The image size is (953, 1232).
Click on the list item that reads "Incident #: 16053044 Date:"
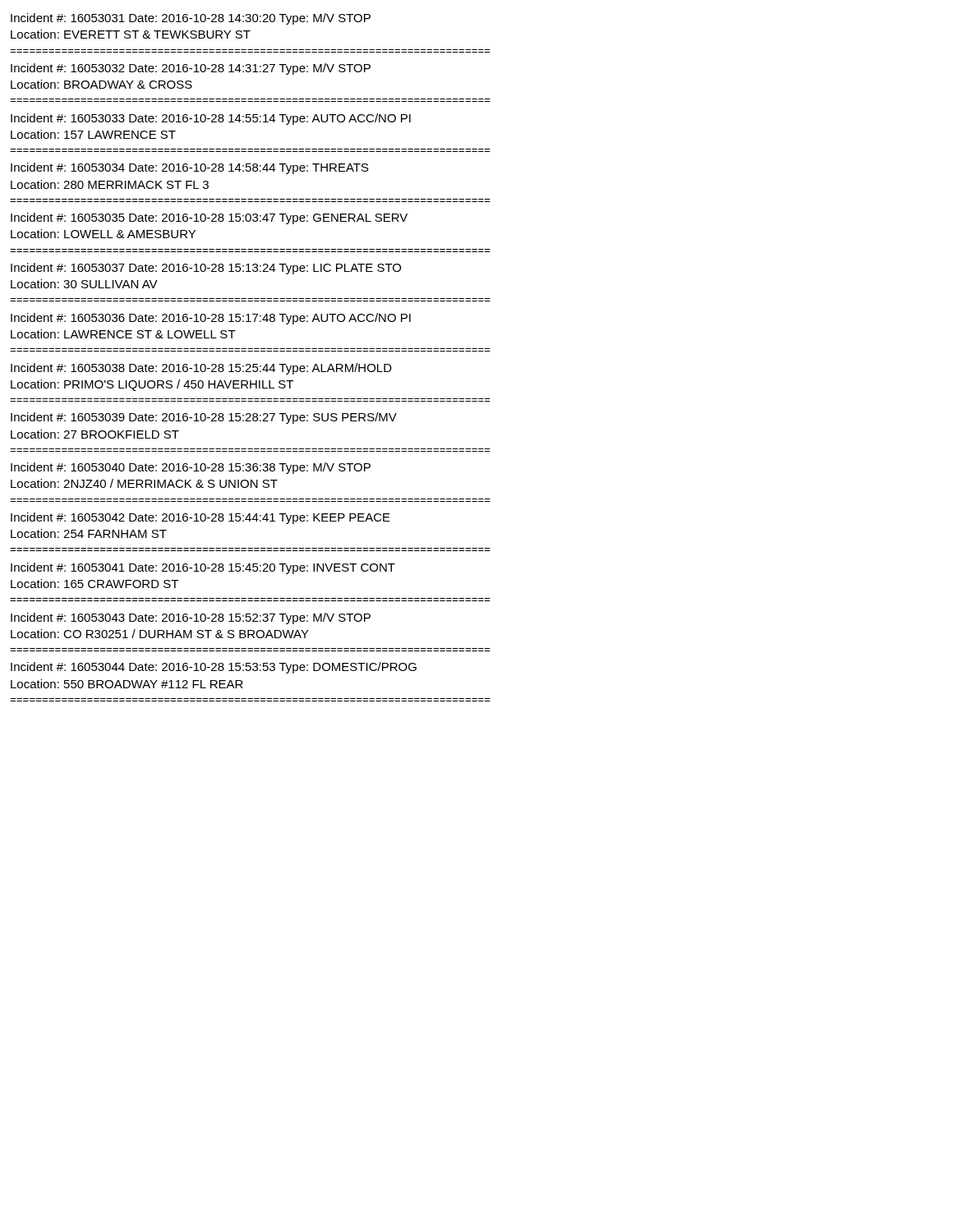[x=214, y=668]
